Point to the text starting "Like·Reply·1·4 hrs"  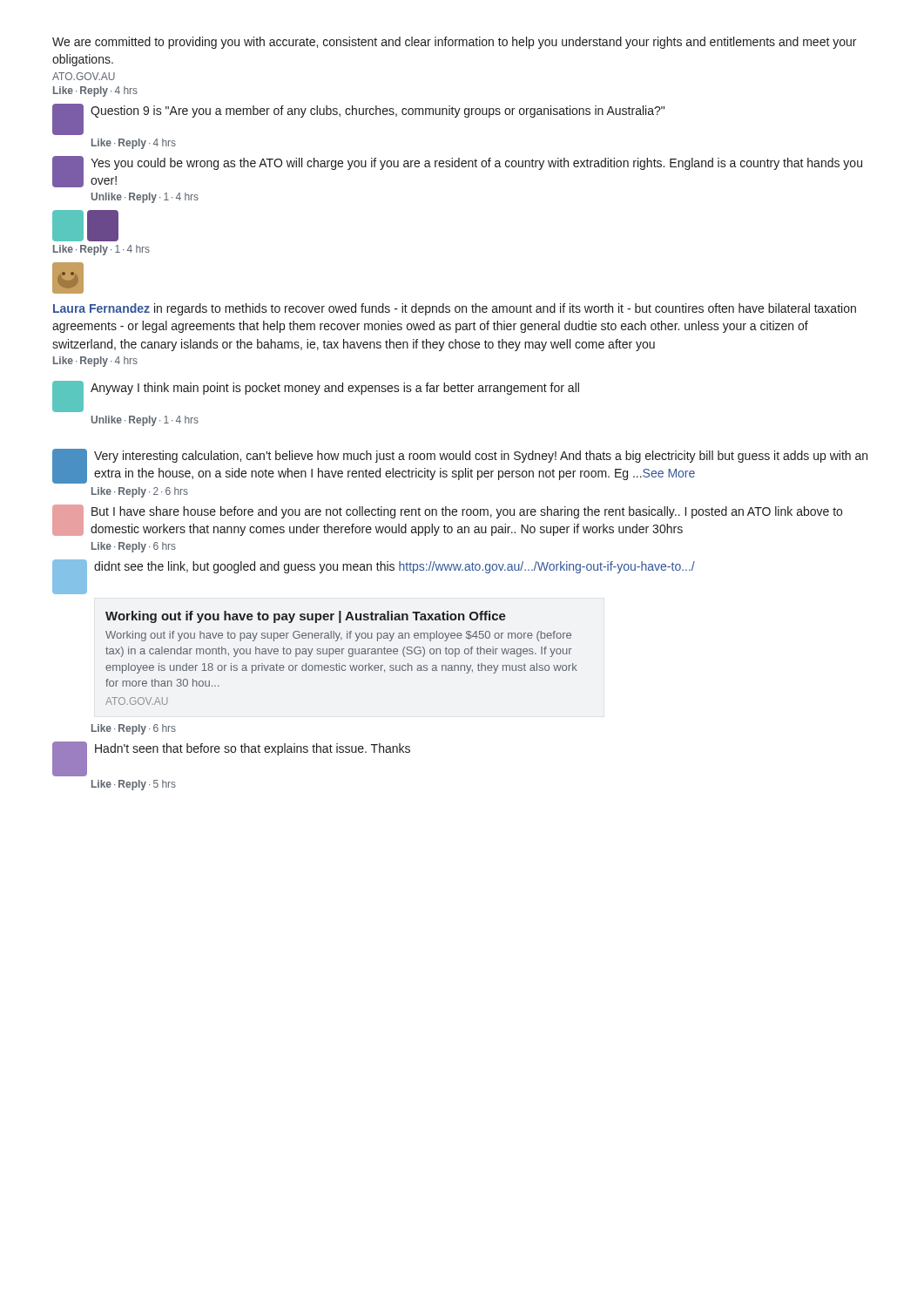(101, 249)
